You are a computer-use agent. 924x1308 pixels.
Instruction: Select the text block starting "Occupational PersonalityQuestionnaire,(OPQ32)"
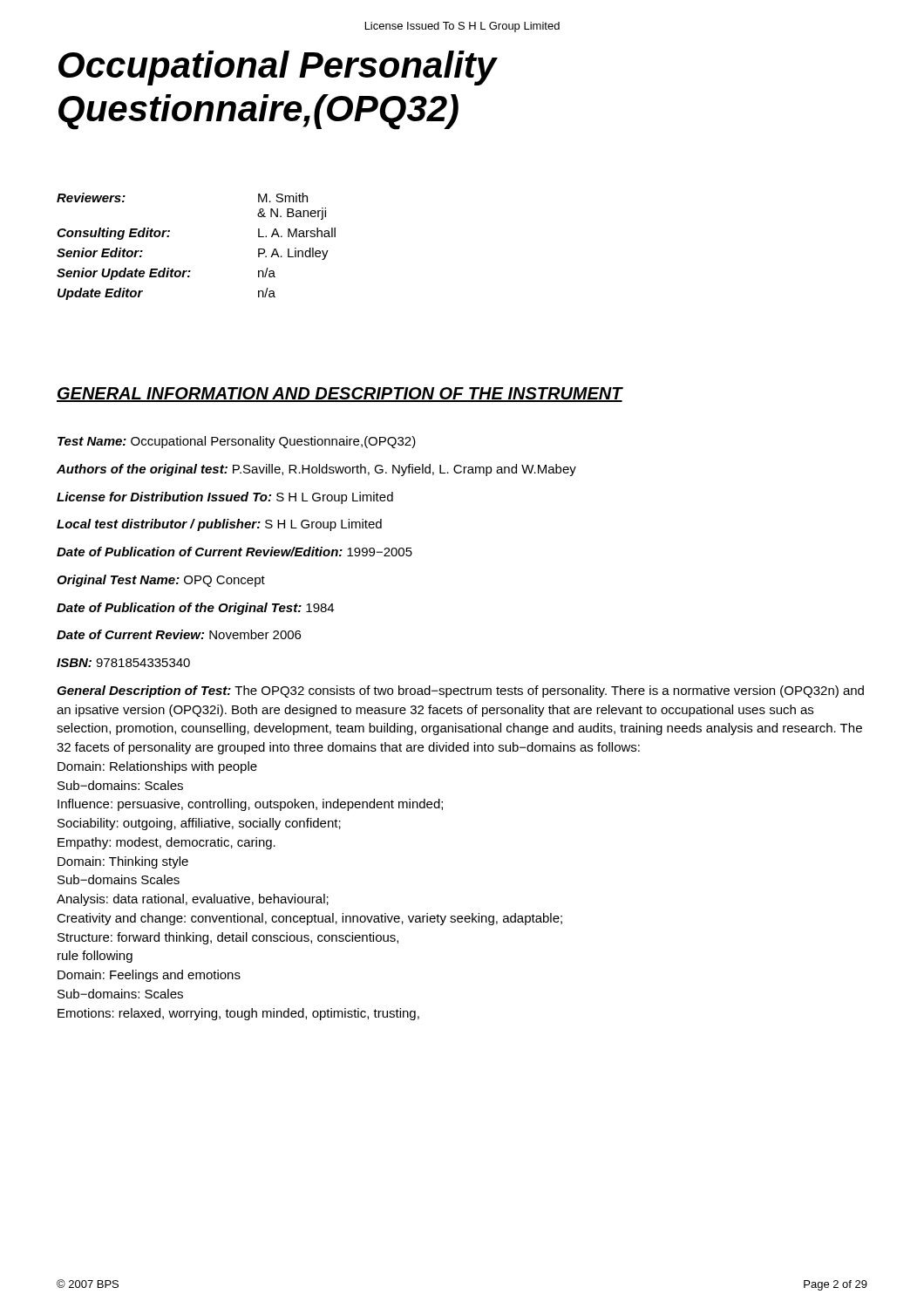pos(362,88)
